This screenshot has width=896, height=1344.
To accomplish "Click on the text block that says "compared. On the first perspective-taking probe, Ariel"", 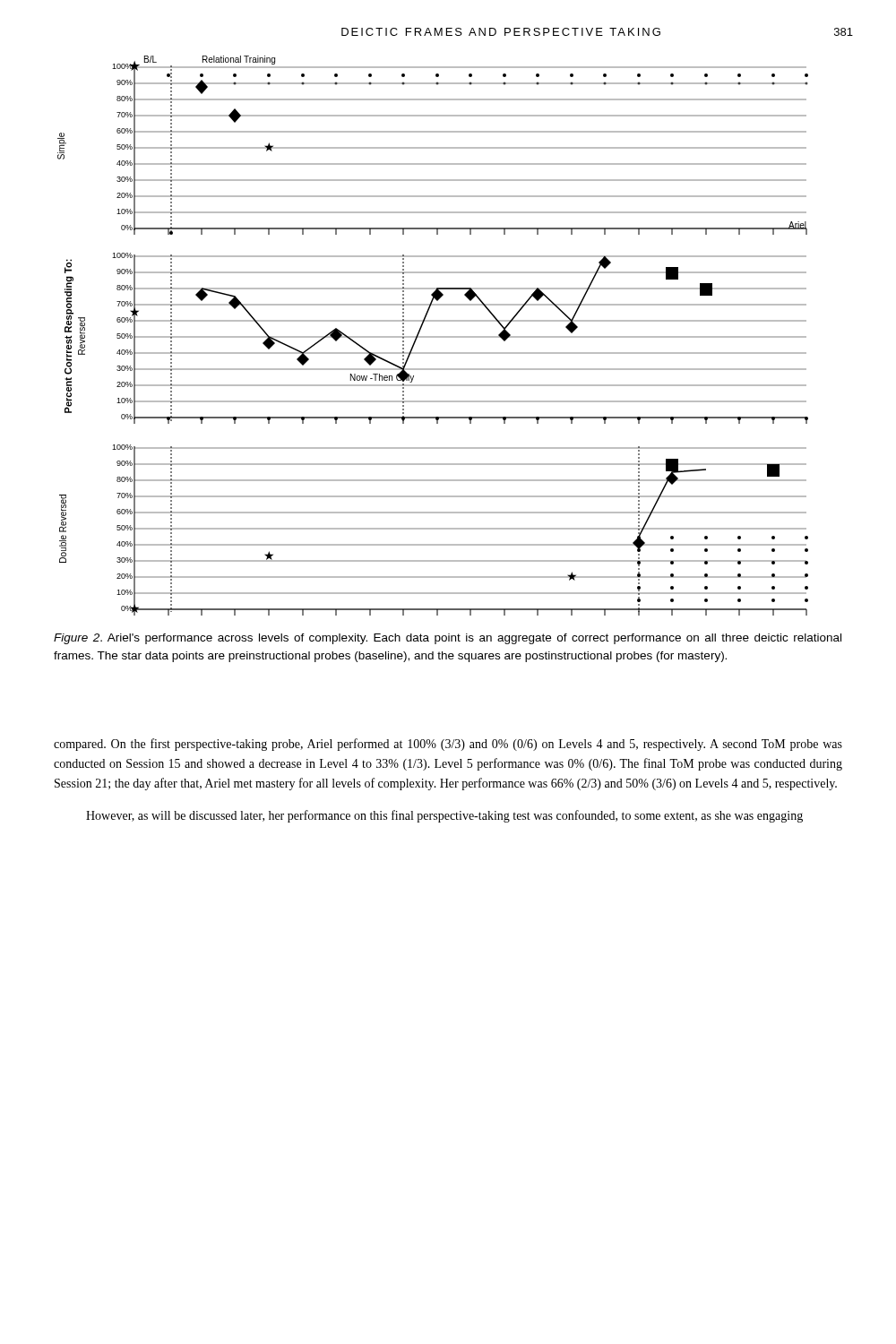I will 448,780.
